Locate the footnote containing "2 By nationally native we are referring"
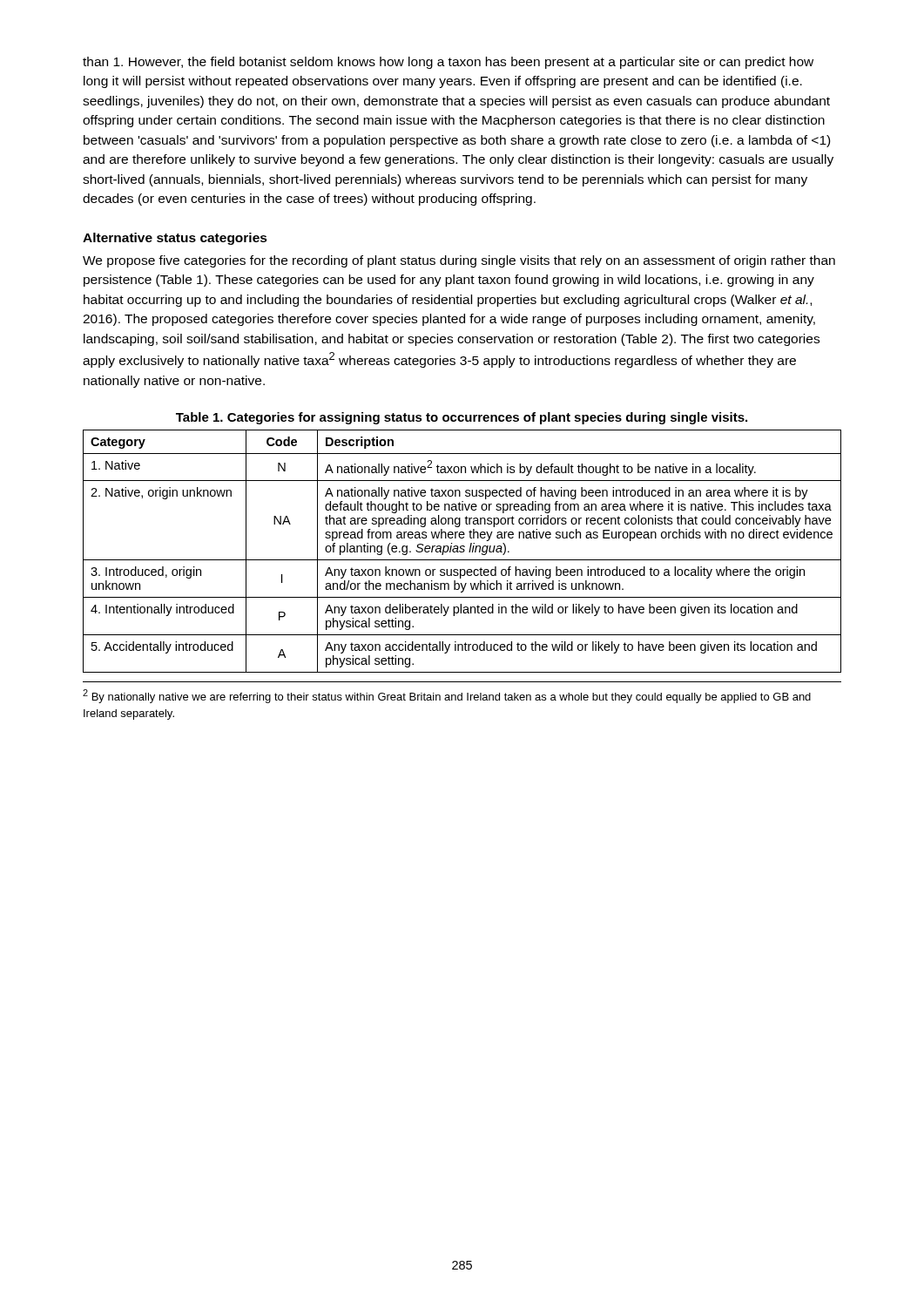 pos(447,703)
